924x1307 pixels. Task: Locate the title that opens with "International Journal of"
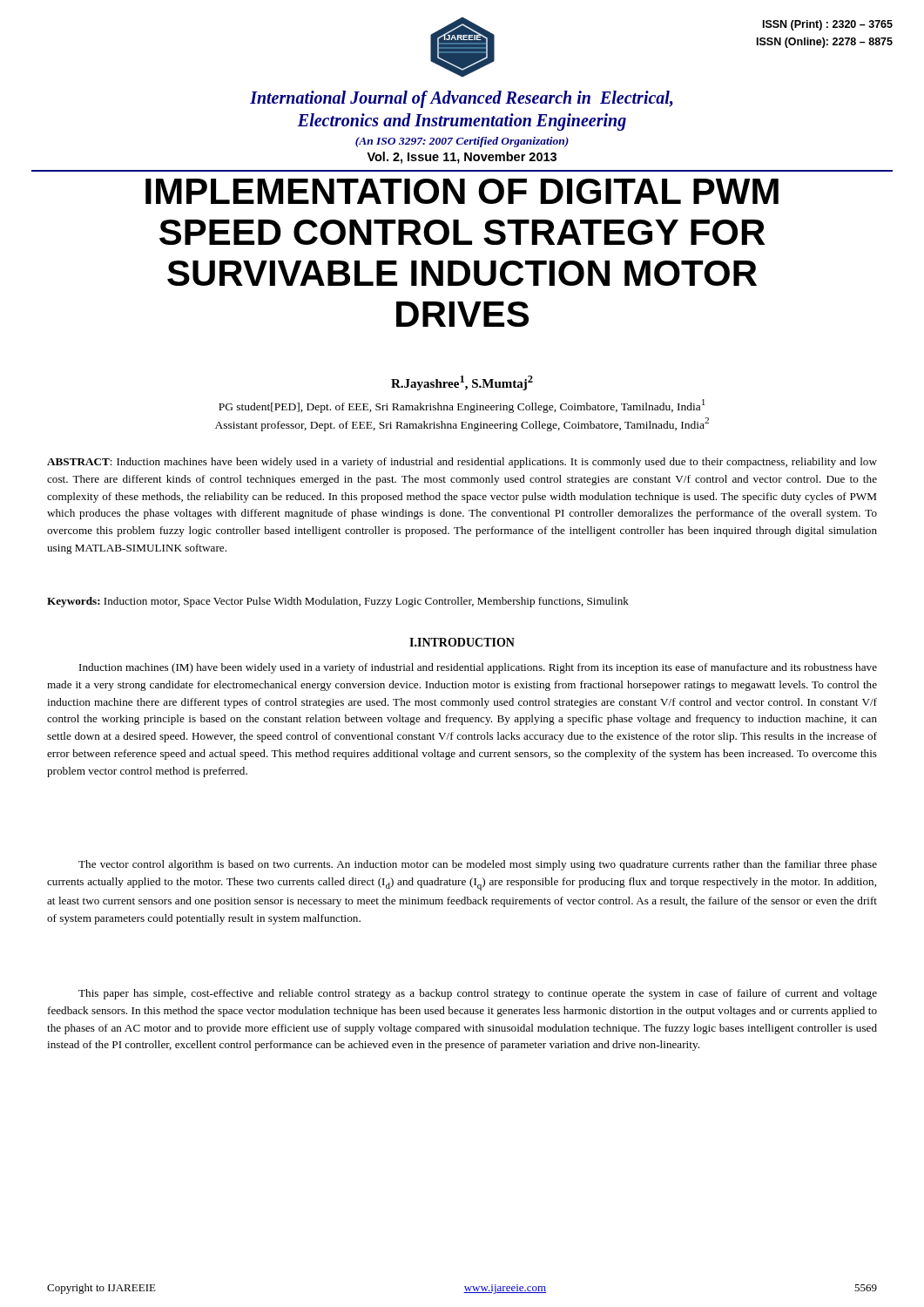coord(462,109)
